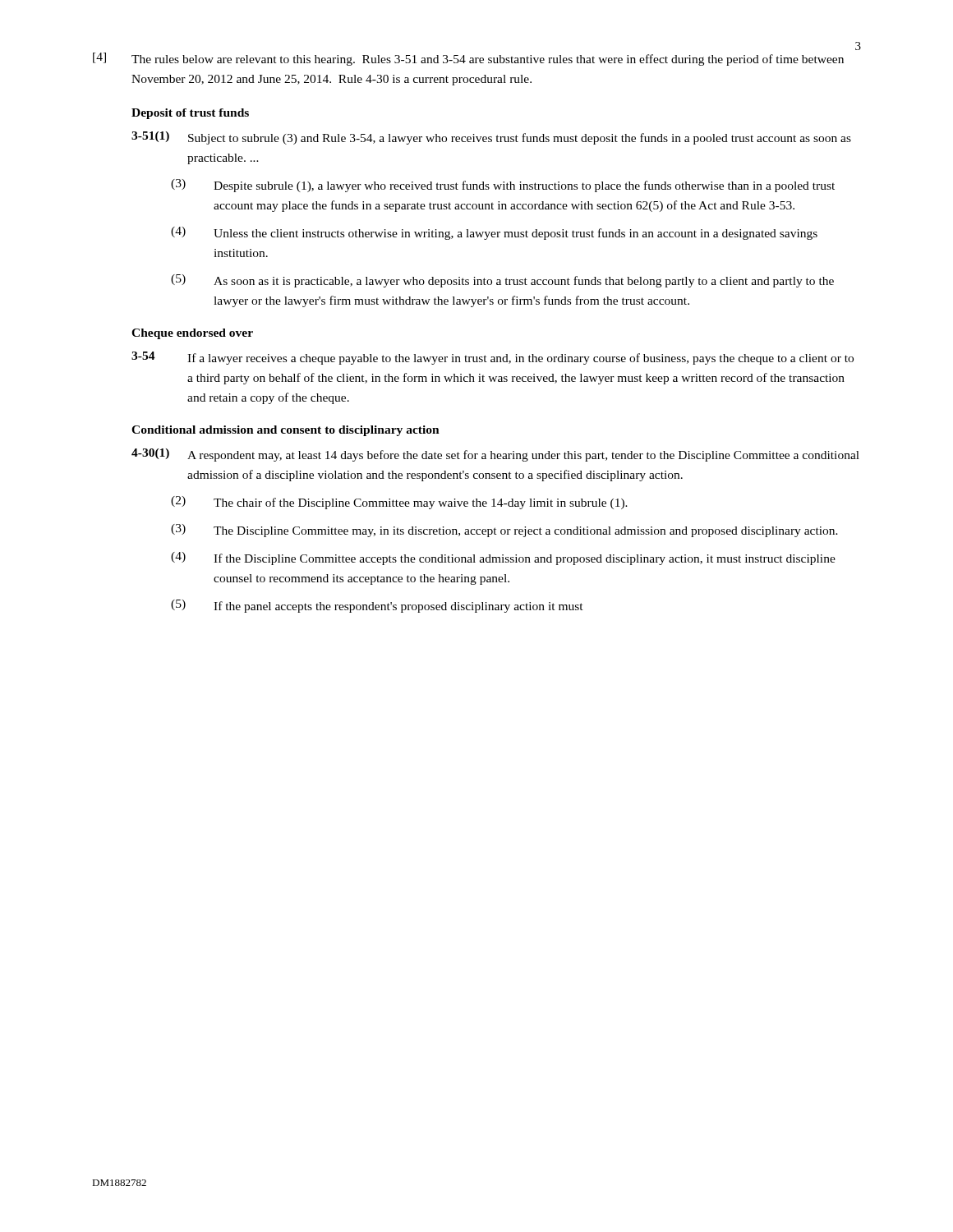This screenshot has width=953, height=1232.
Task: Find the section header containing "Conditional admission and consent to"
Action: click(285, 429)
